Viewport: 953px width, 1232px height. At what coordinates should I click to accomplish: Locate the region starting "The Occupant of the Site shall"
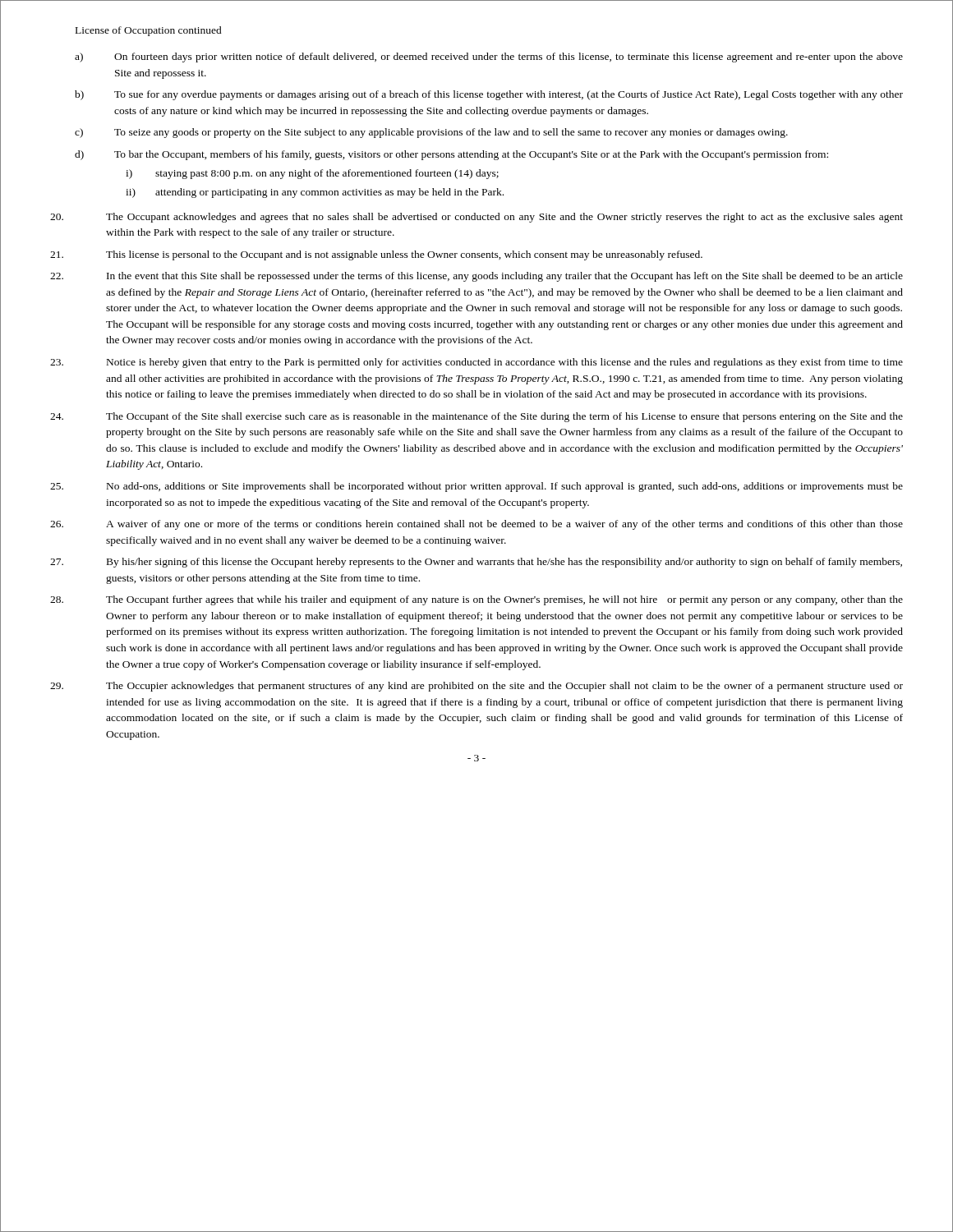[x=476, y=440]
